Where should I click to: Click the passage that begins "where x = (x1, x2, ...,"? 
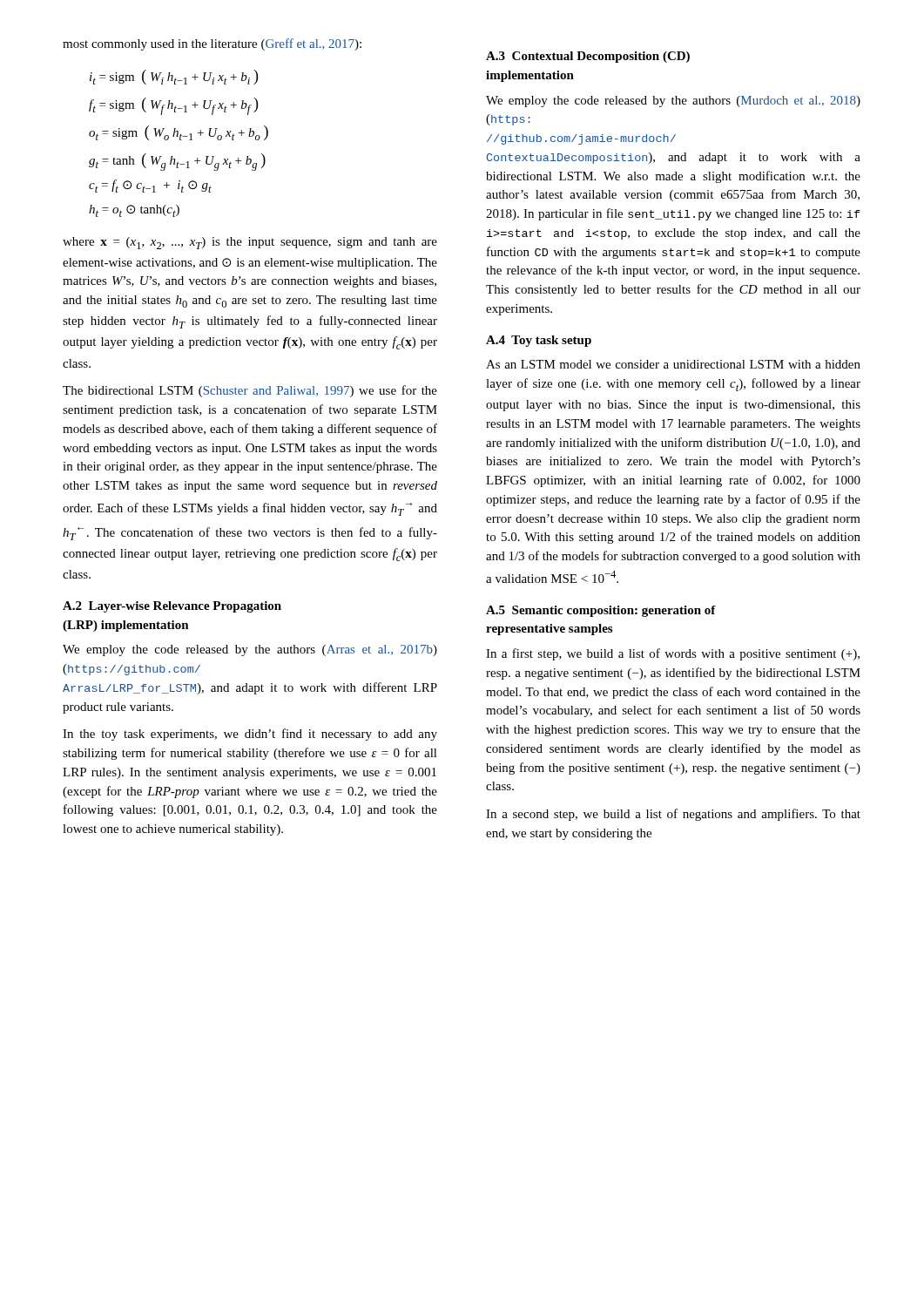(x=250, y=303)
